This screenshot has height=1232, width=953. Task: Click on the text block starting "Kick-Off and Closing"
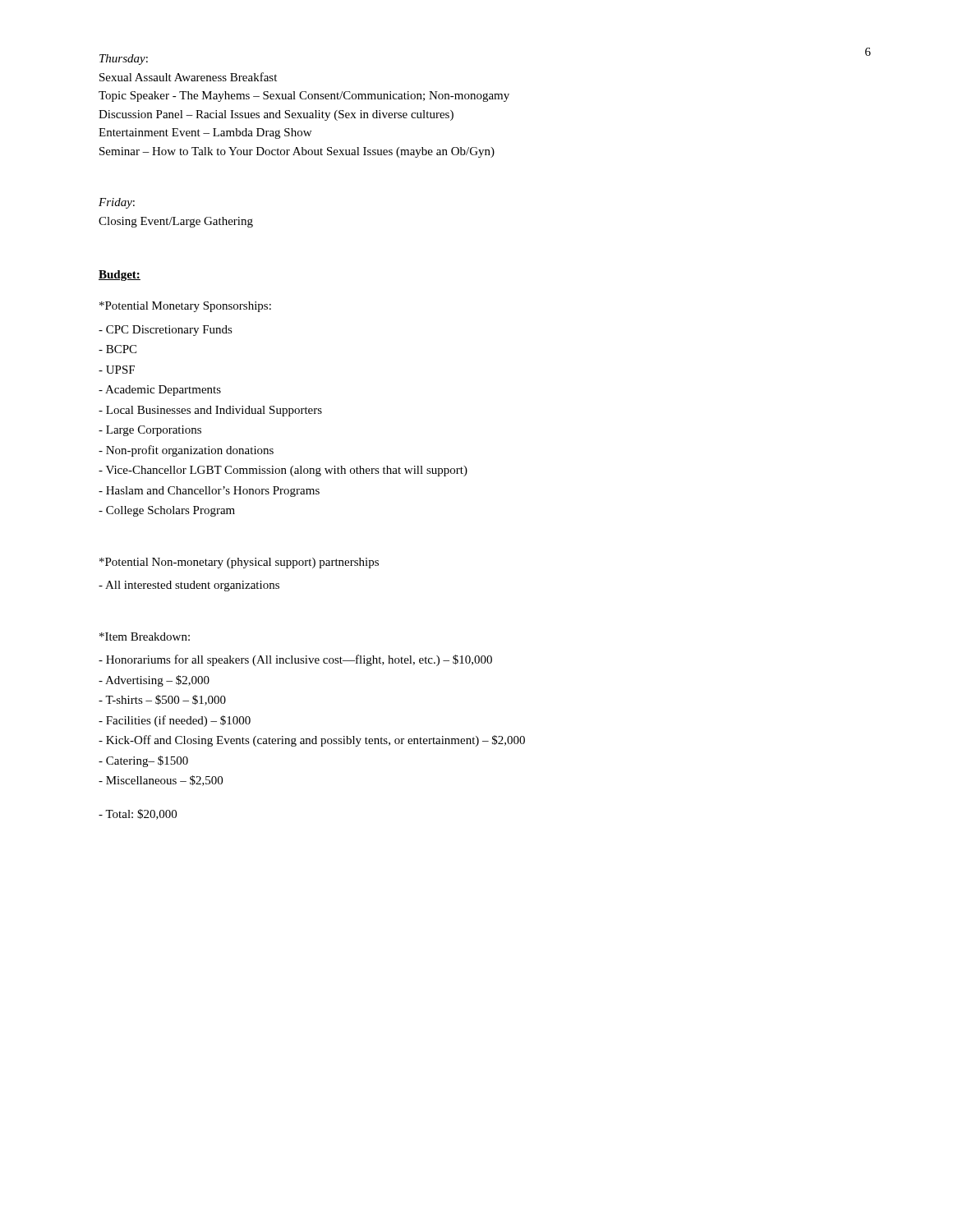(312, 740)
